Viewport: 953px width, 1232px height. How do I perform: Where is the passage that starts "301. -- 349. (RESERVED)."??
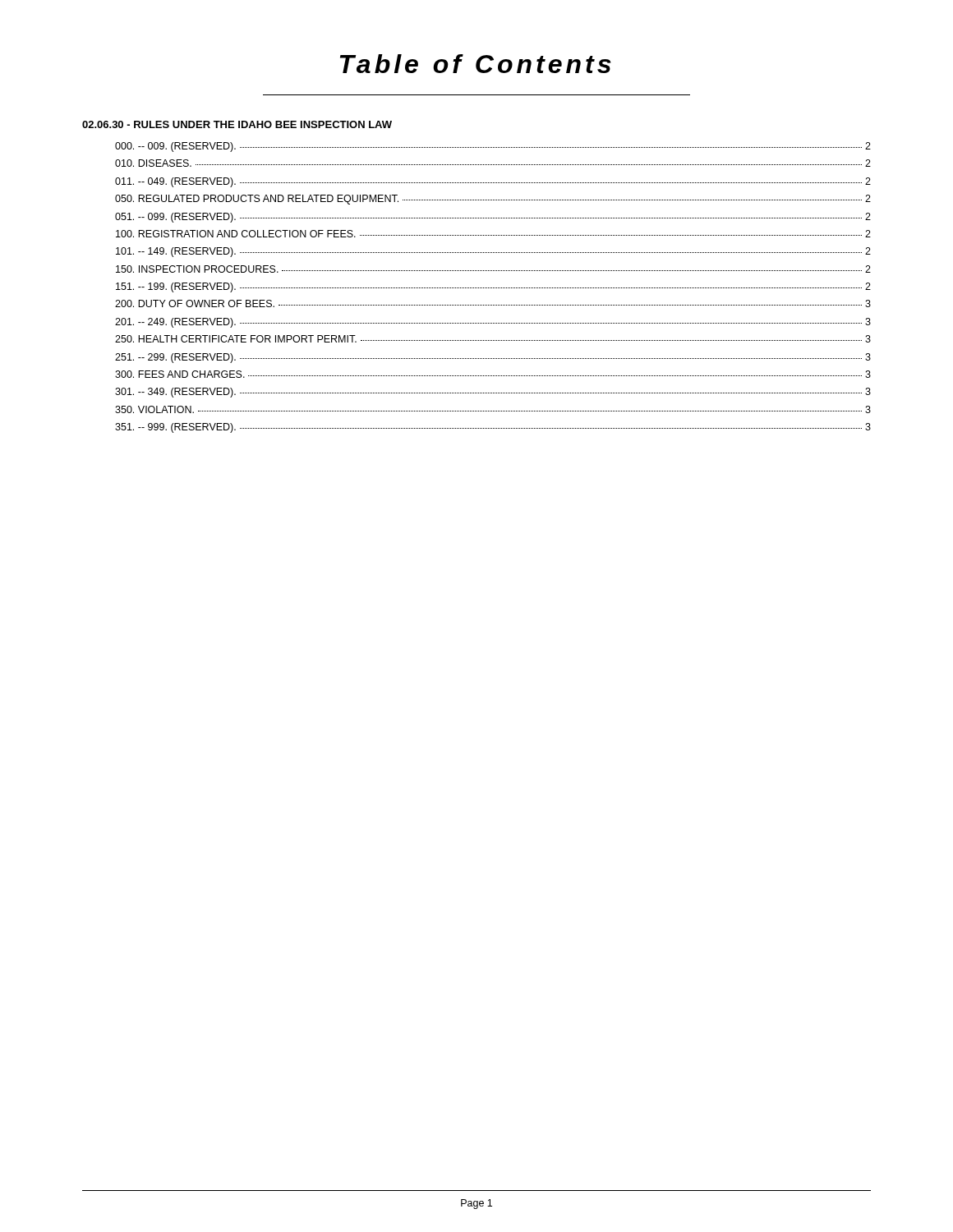(x=493, y=393)
